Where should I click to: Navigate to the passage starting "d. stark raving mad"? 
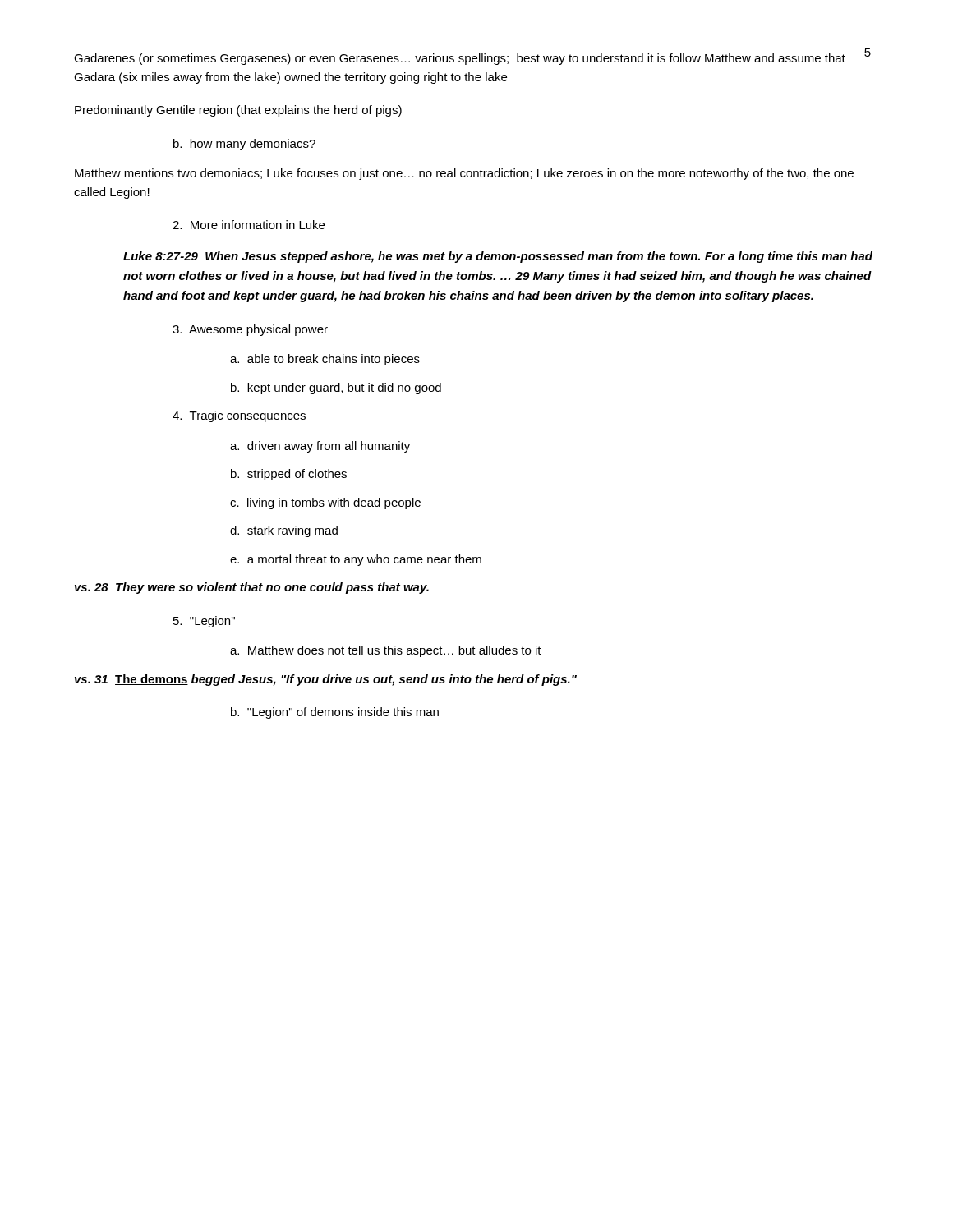(284, 530)
